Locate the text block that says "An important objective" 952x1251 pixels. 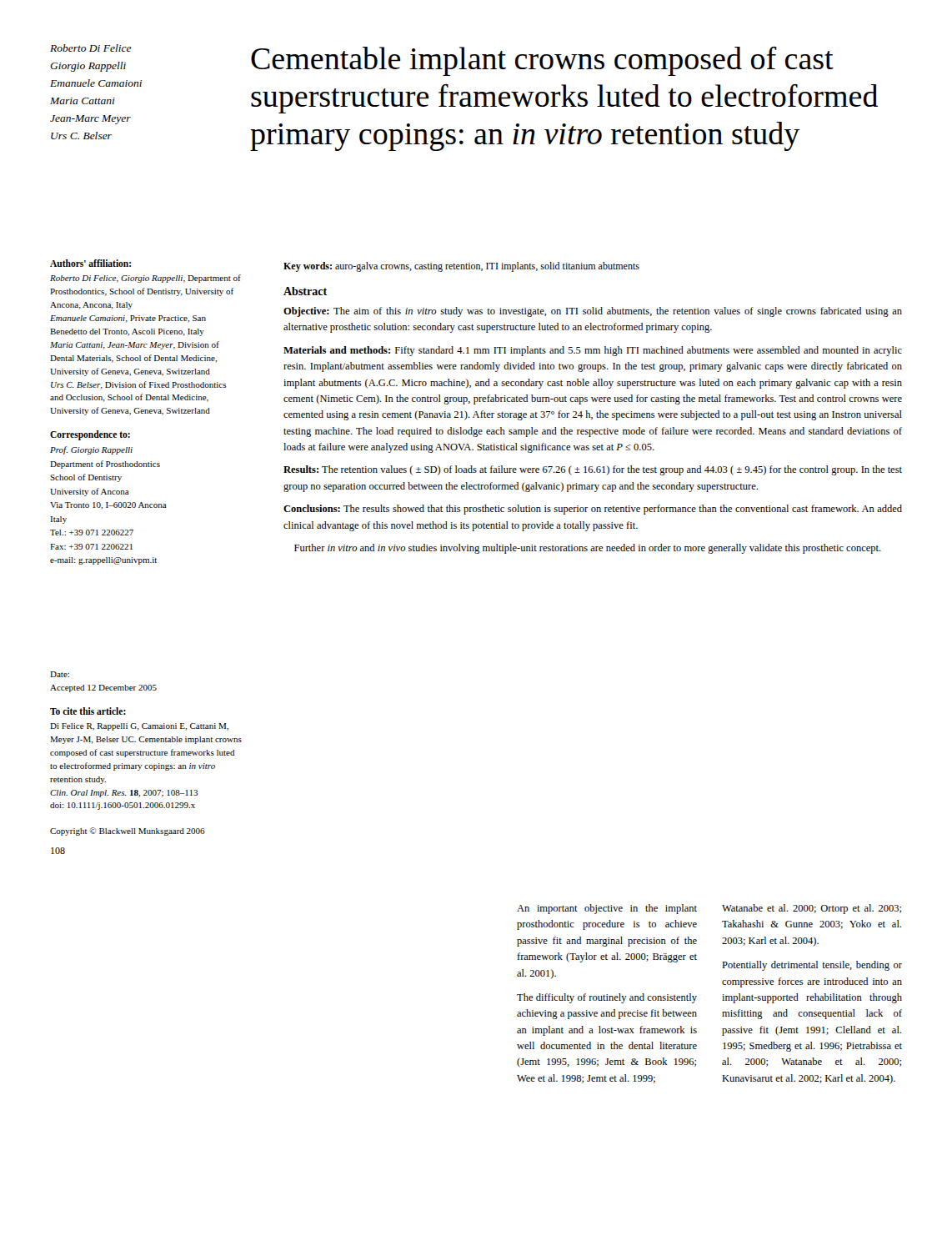pyautogui.click(x=607, y=994)
